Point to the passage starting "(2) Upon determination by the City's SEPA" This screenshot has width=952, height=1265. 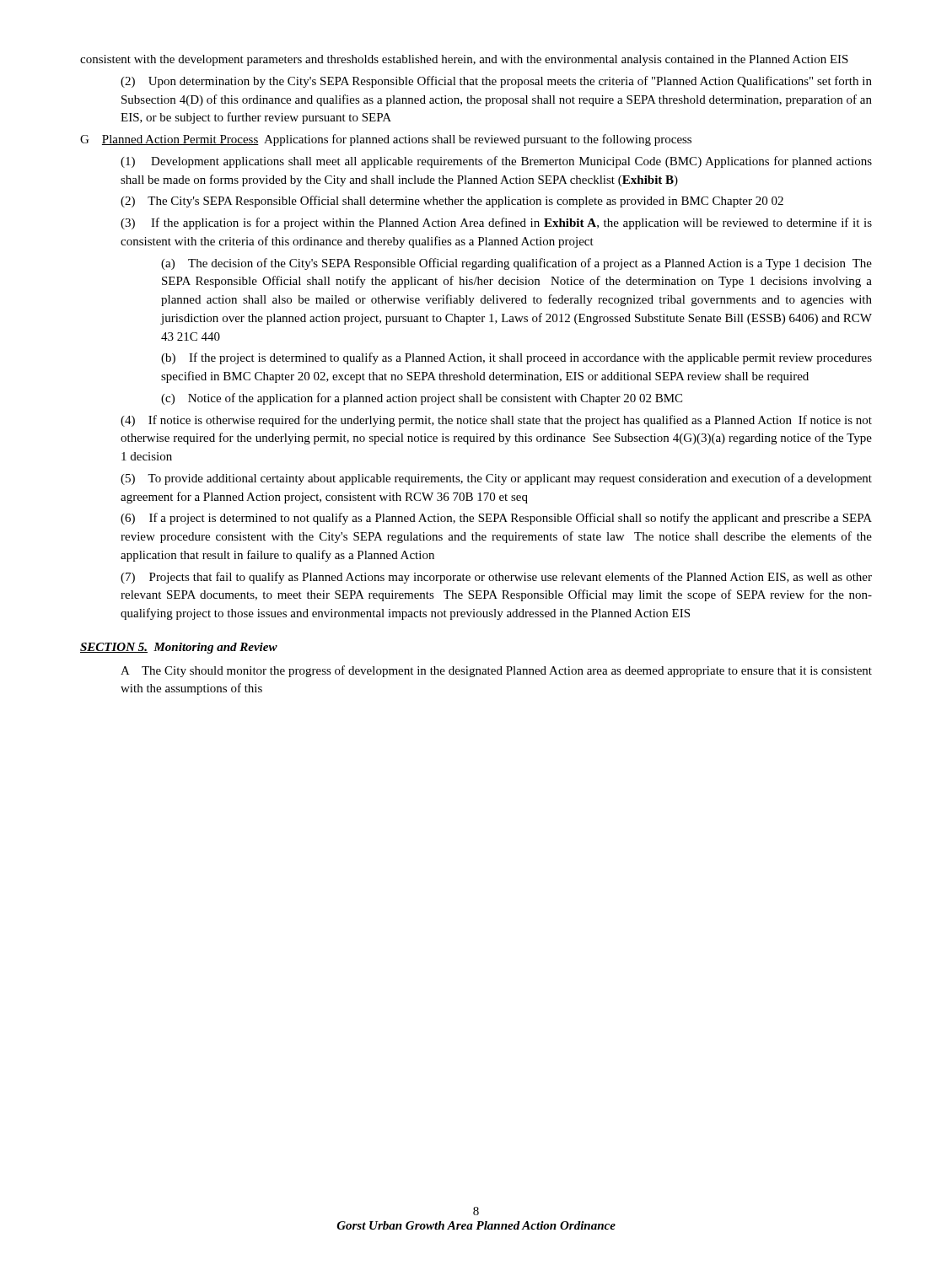pos(496,100)
